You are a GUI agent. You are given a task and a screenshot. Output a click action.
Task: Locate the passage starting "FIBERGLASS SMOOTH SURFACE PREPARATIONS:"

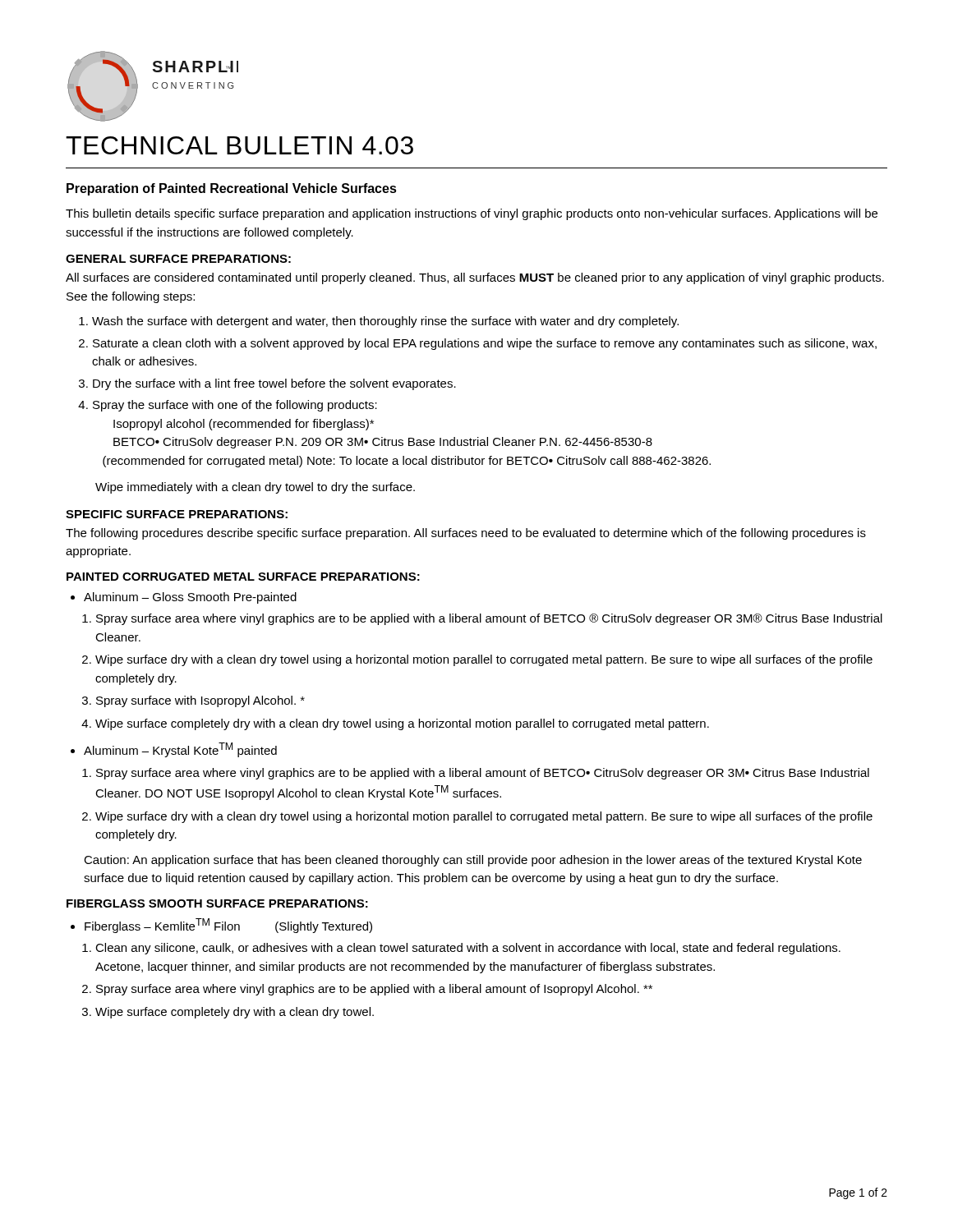(x=217, y=903)
